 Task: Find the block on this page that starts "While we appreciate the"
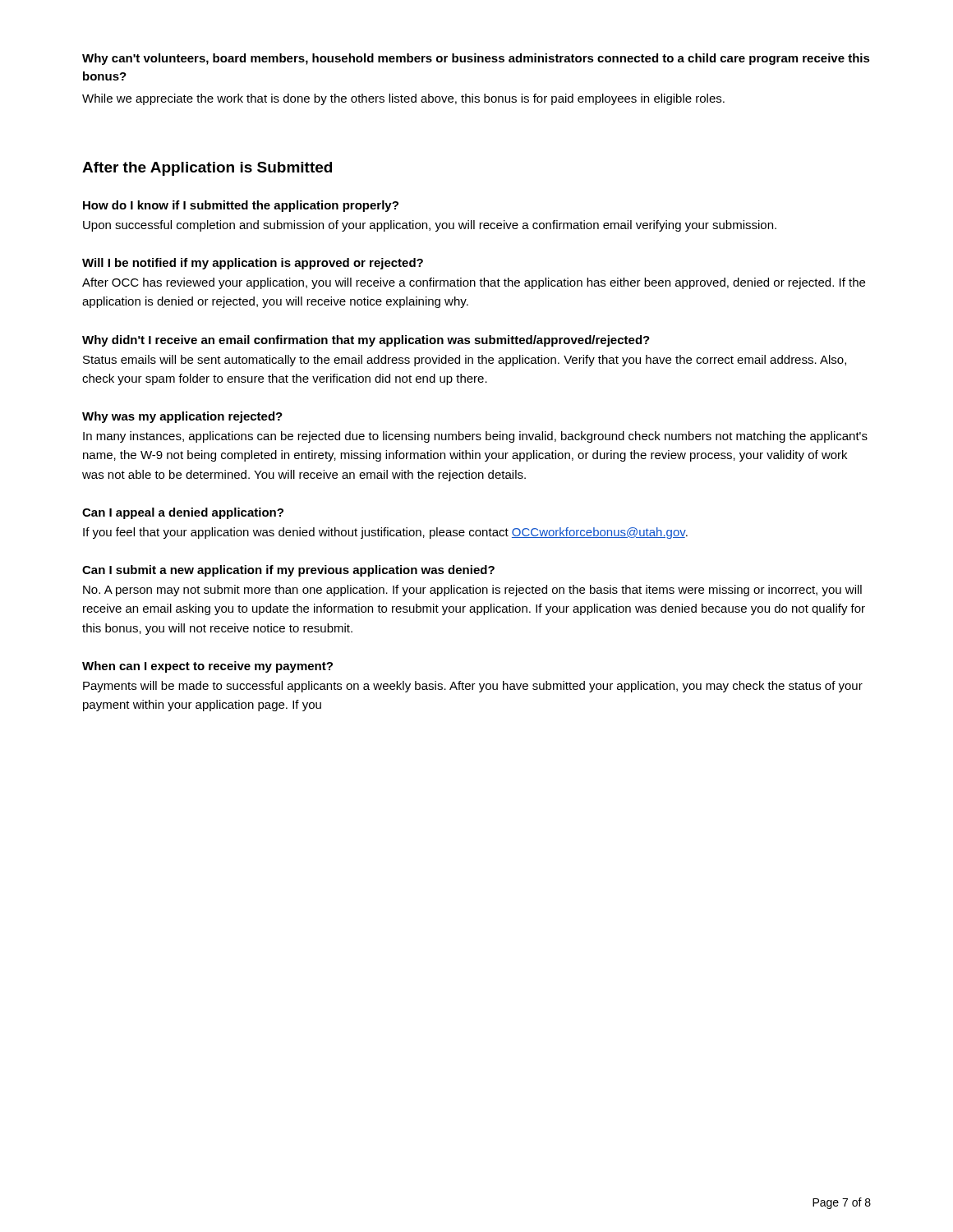(x=404, y=98)
